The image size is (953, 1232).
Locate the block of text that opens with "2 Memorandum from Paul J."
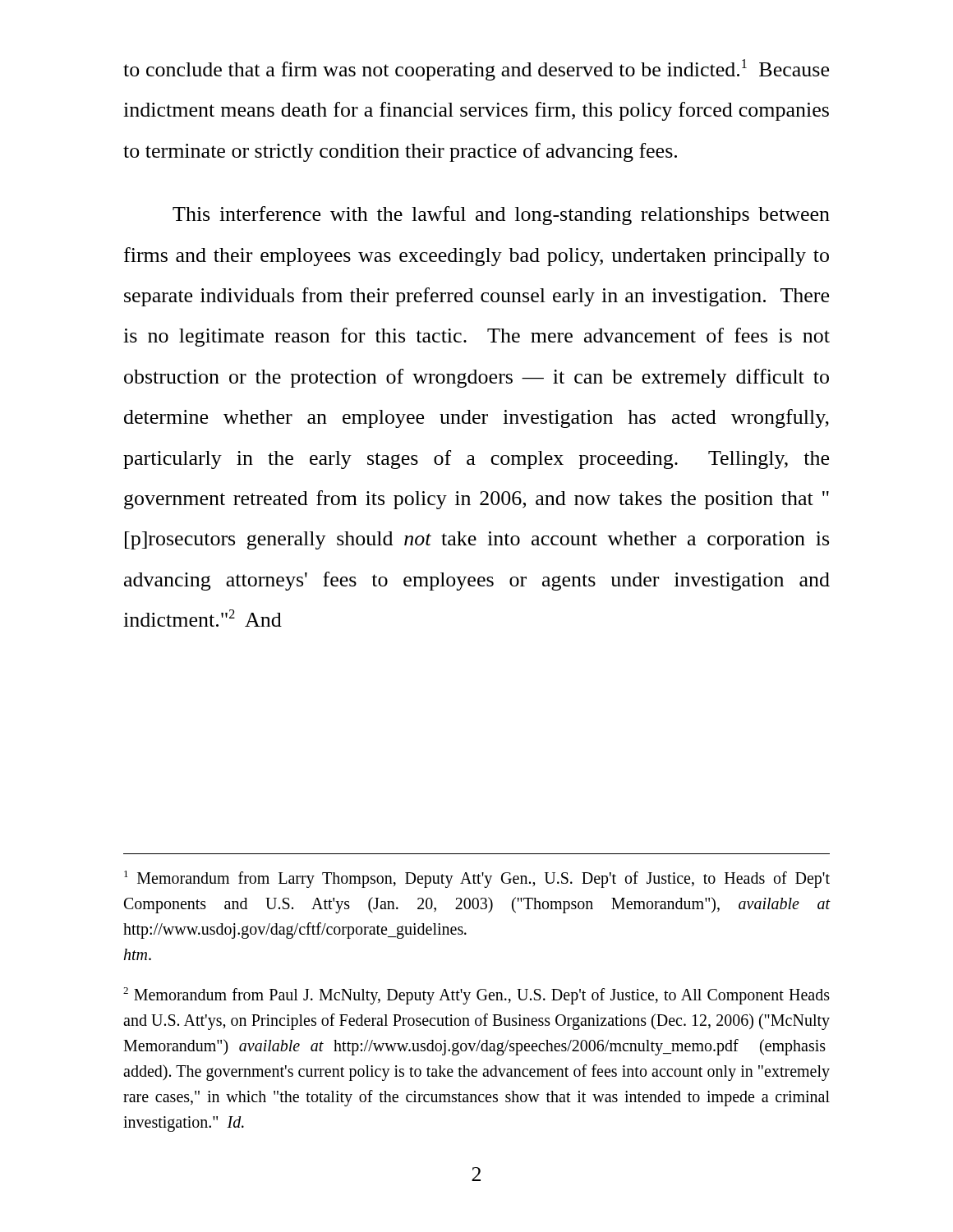[x=476, y=1058]
